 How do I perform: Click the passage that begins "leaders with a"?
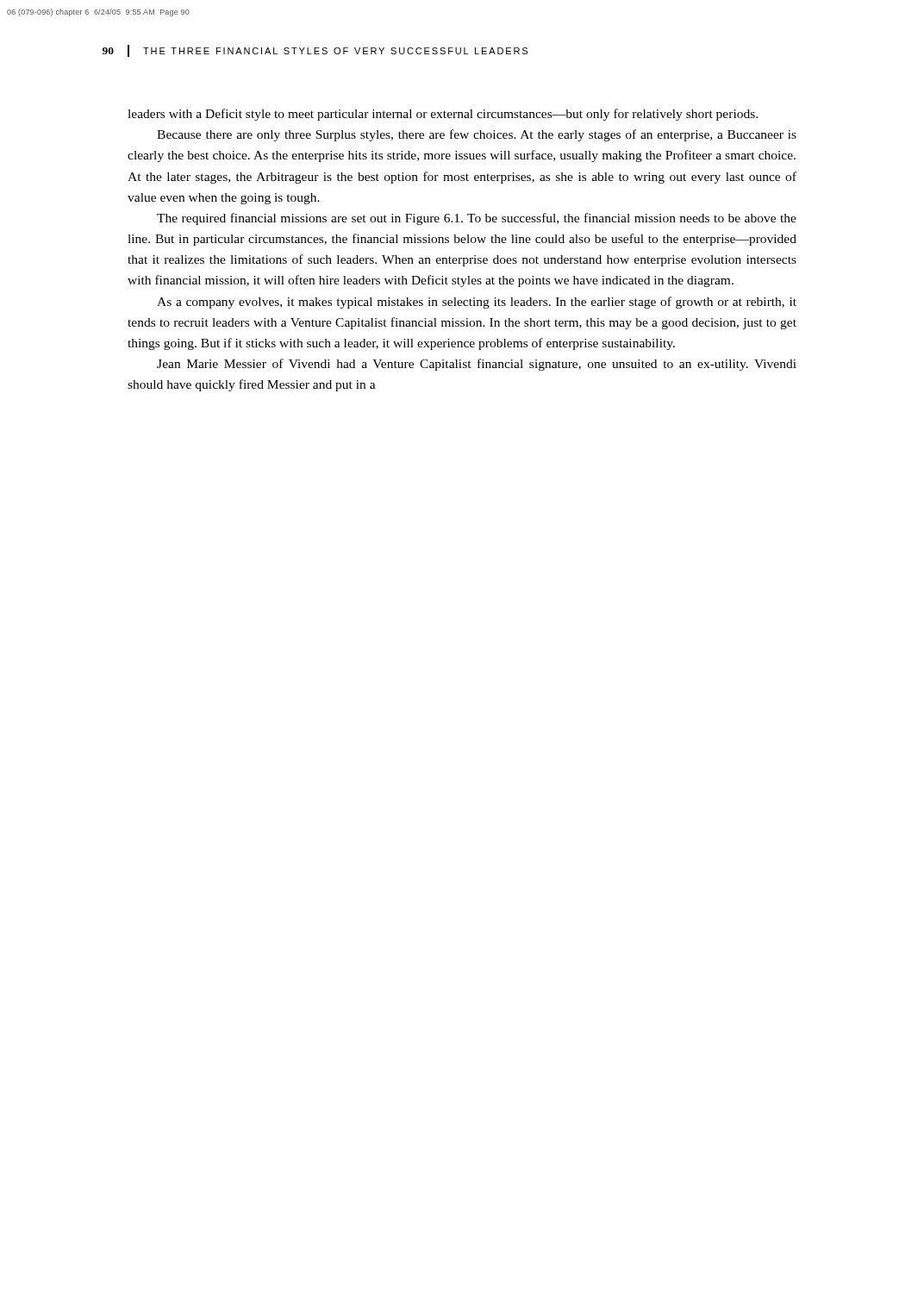tap(462, 249)
